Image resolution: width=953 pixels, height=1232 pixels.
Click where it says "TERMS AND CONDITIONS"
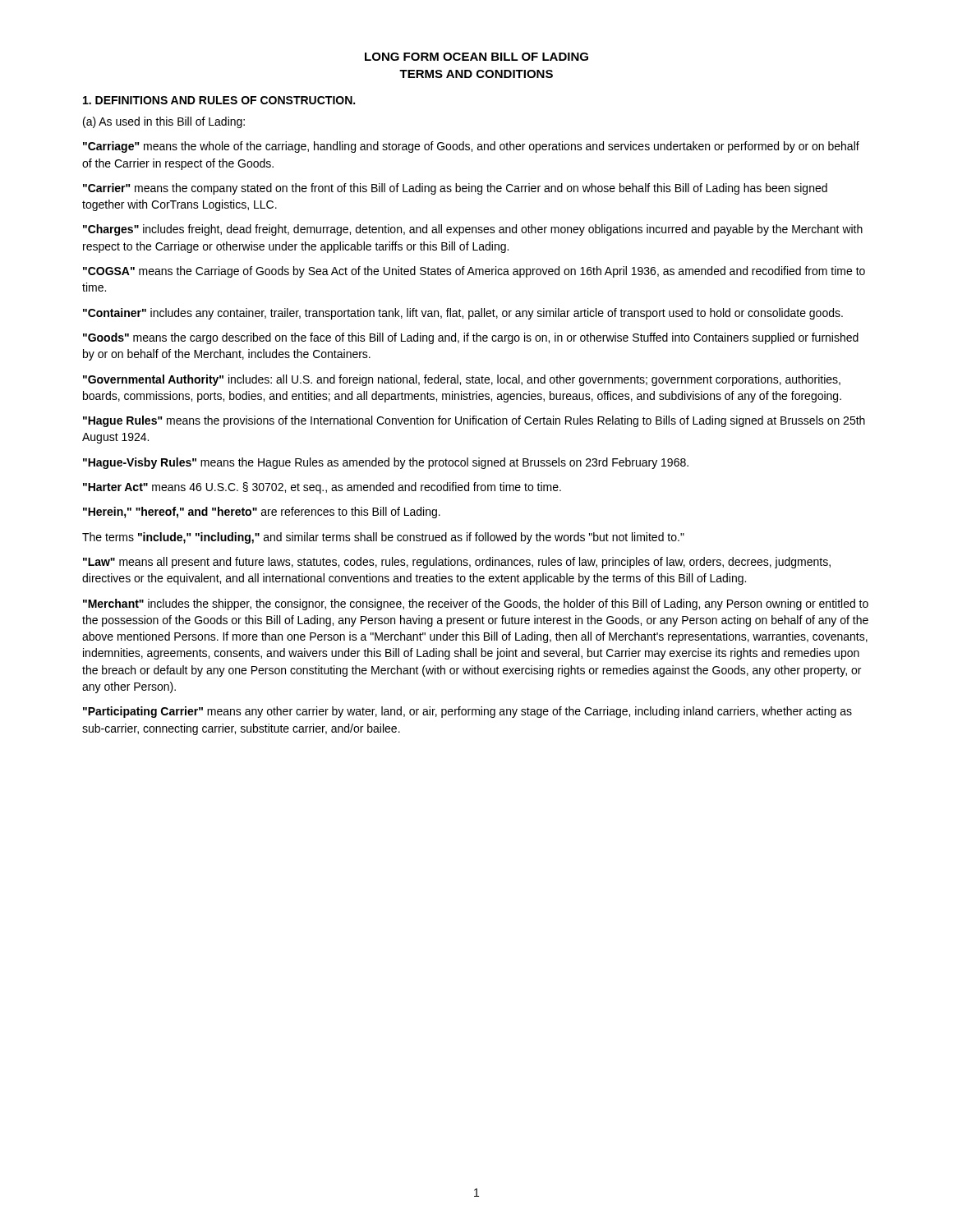pos(476,73)
